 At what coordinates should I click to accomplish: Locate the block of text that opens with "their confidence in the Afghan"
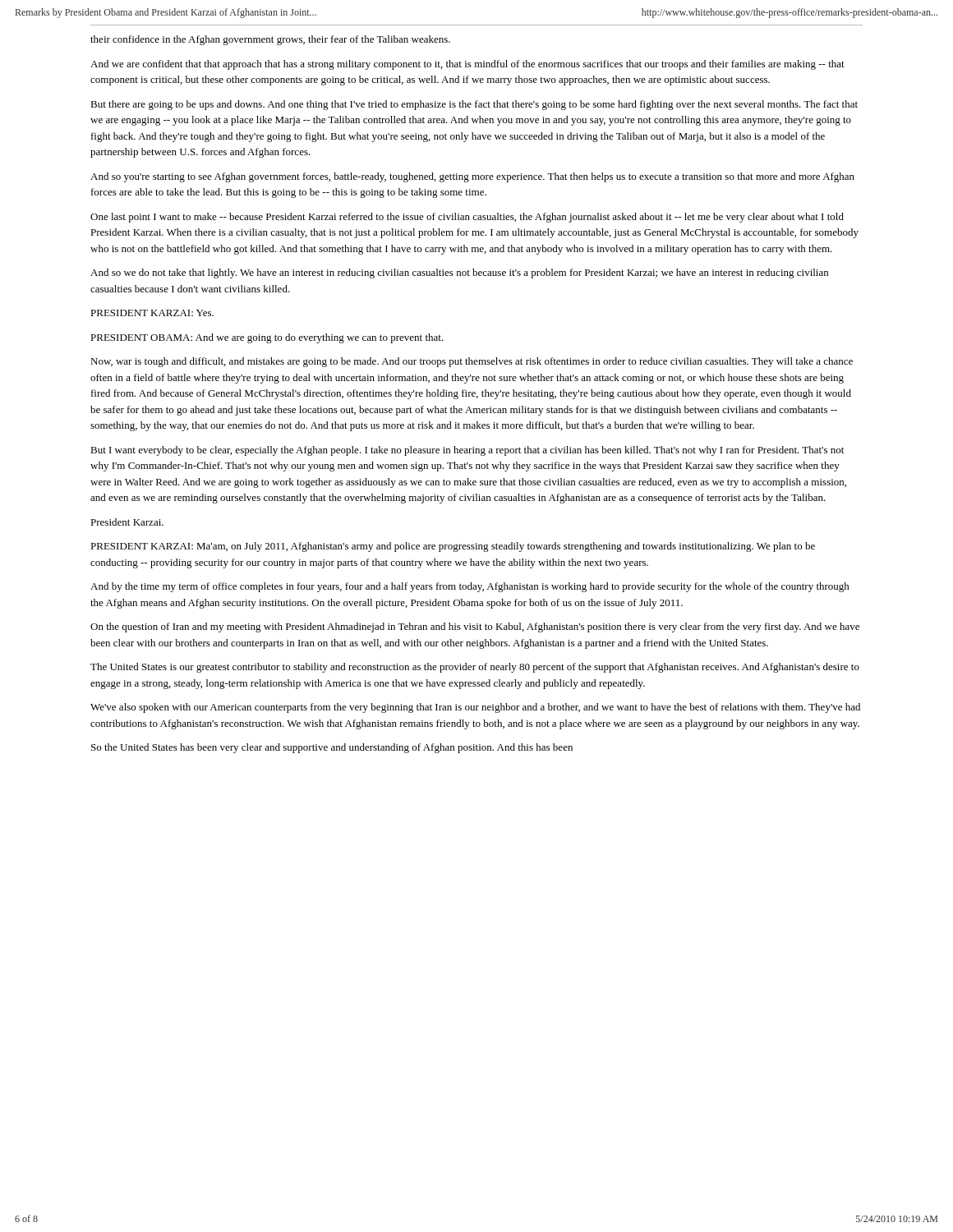(x=271, y=39)
